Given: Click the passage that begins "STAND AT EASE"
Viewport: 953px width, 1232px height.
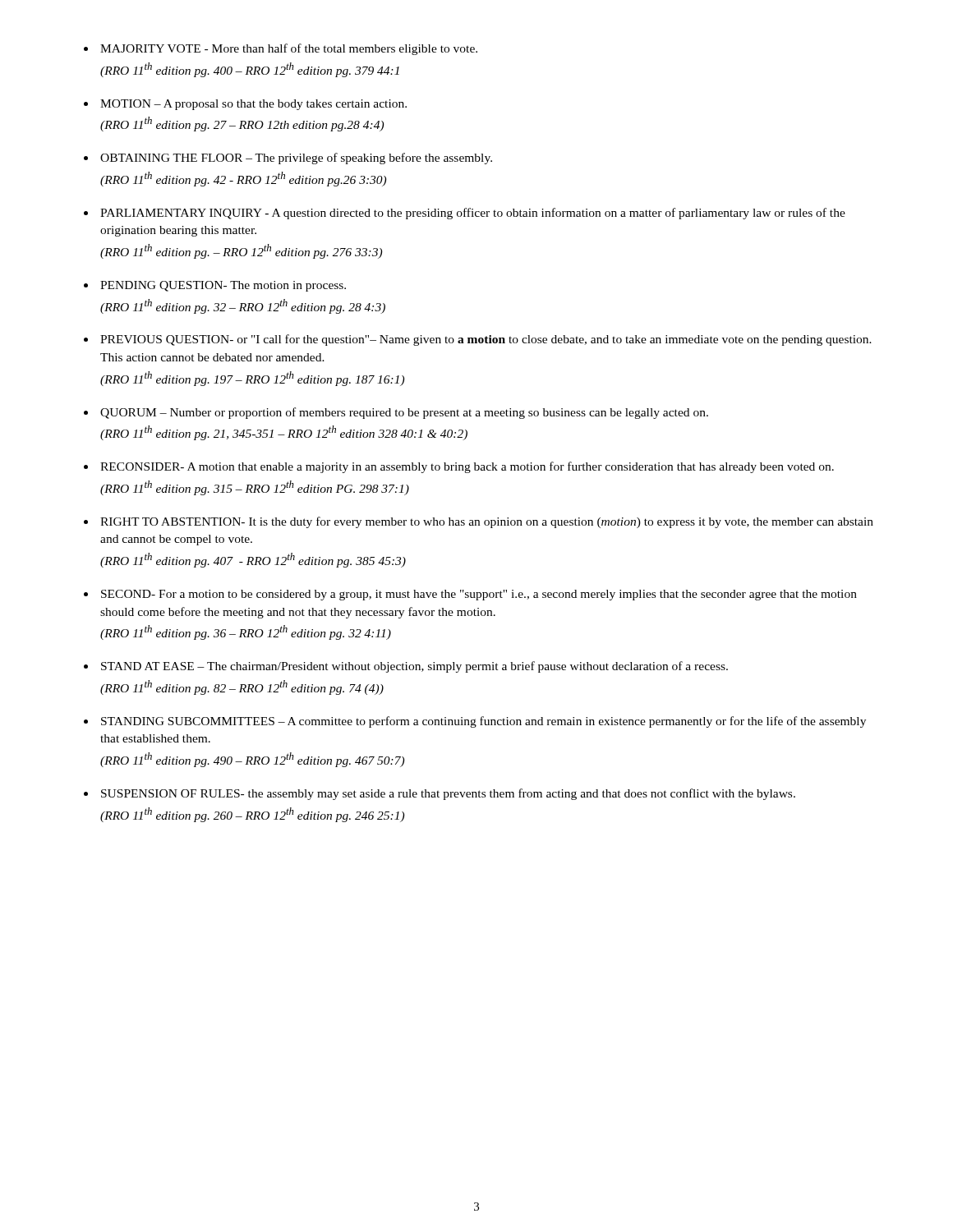Looking at the screenshot, I should pos(490,678).
